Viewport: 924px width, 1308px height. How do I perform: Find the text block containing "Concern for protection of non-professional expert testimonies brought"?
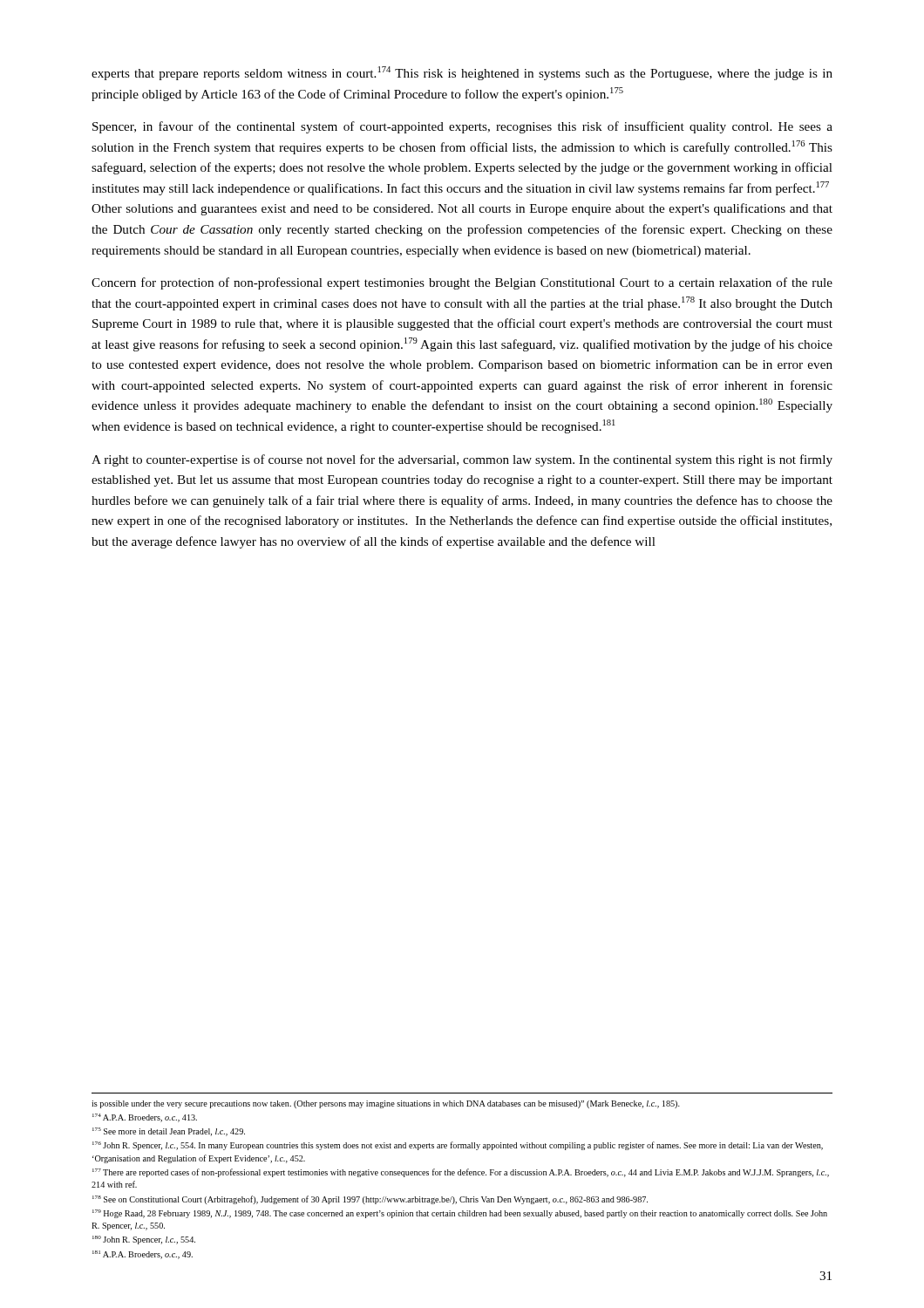[462, 354]
